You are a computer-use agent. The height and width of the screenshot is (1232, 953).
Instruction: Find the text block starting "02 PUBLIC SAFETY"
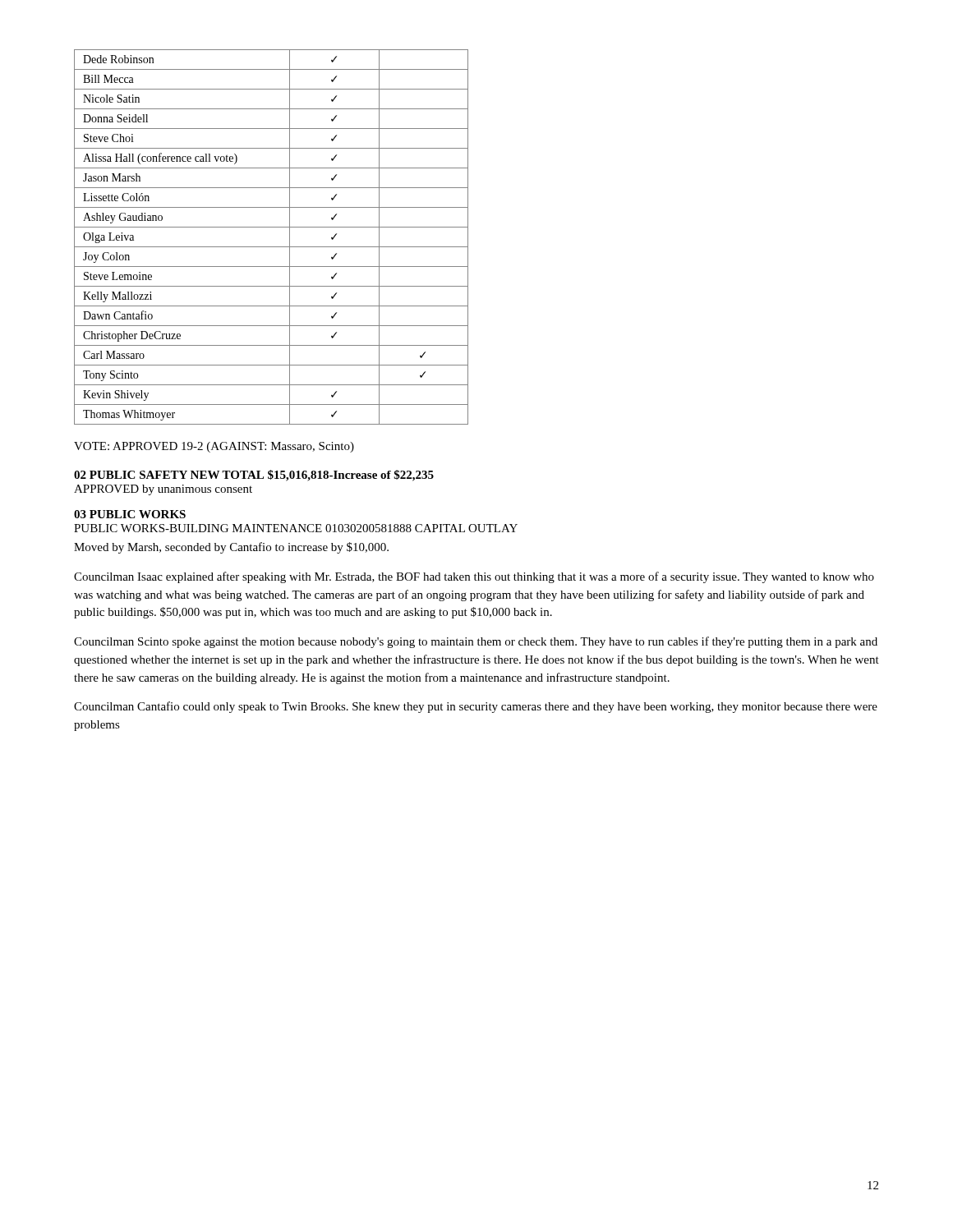tap(254, 482)
